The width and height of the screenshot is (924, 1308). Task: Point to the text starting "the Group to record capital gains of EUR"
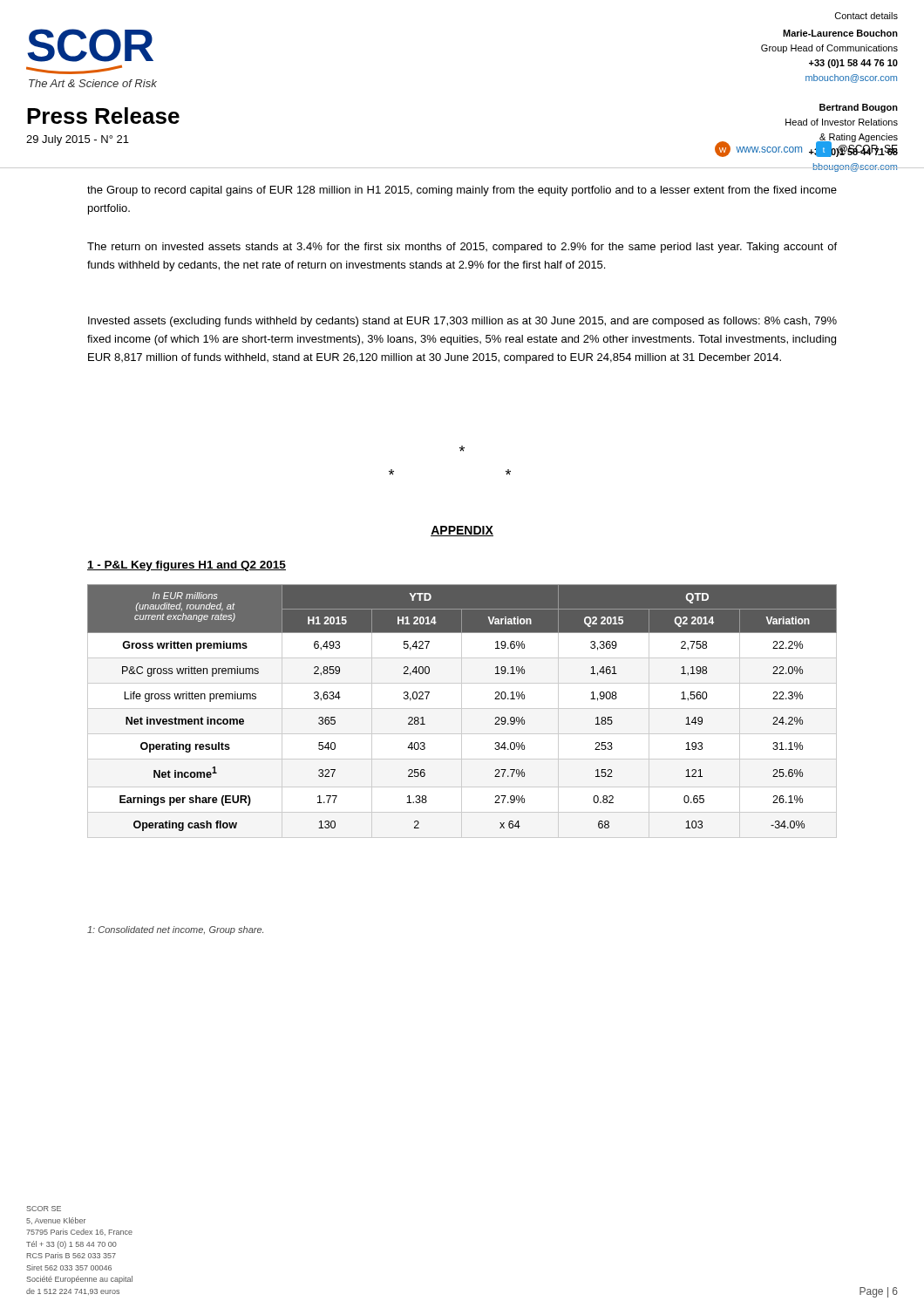point(462,199)
